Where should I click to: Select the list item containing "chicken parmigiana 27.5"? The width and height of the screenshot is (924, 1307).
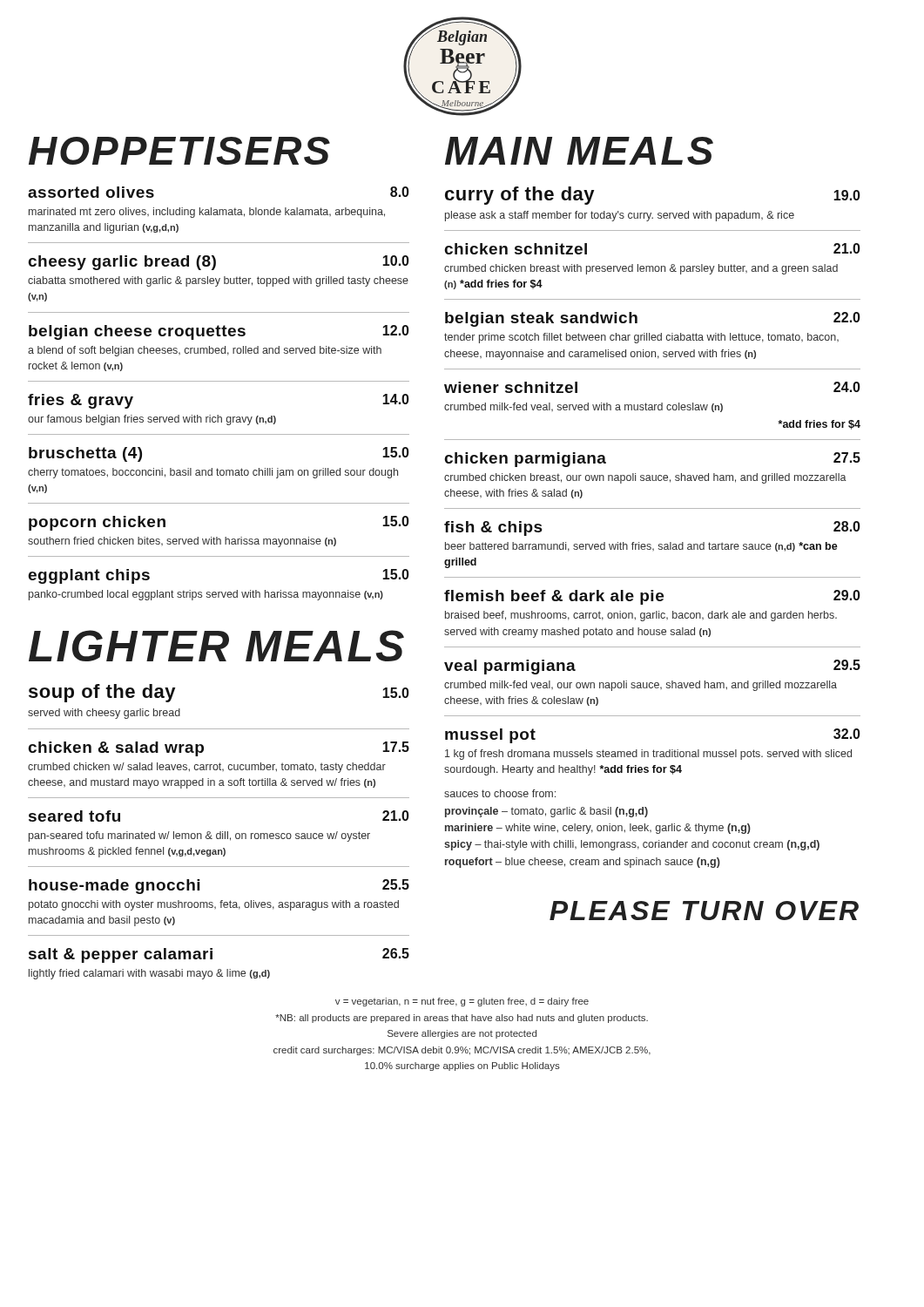click(x=652, y=475)
